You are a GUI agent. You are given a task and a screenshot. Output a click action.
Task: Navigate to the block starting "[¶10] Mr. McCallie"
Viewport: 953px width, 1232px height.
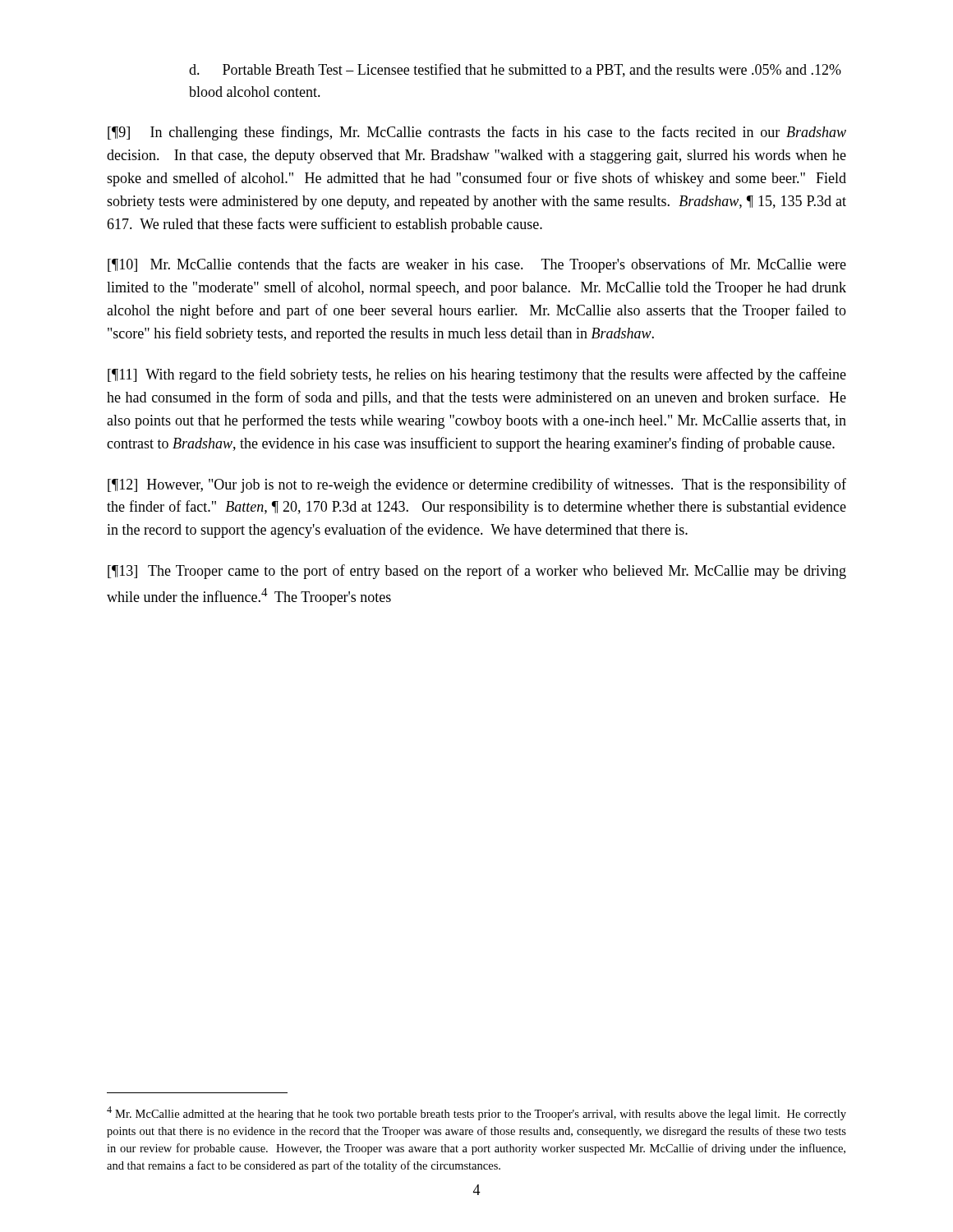pyautogui.click(x=476, y=299)
